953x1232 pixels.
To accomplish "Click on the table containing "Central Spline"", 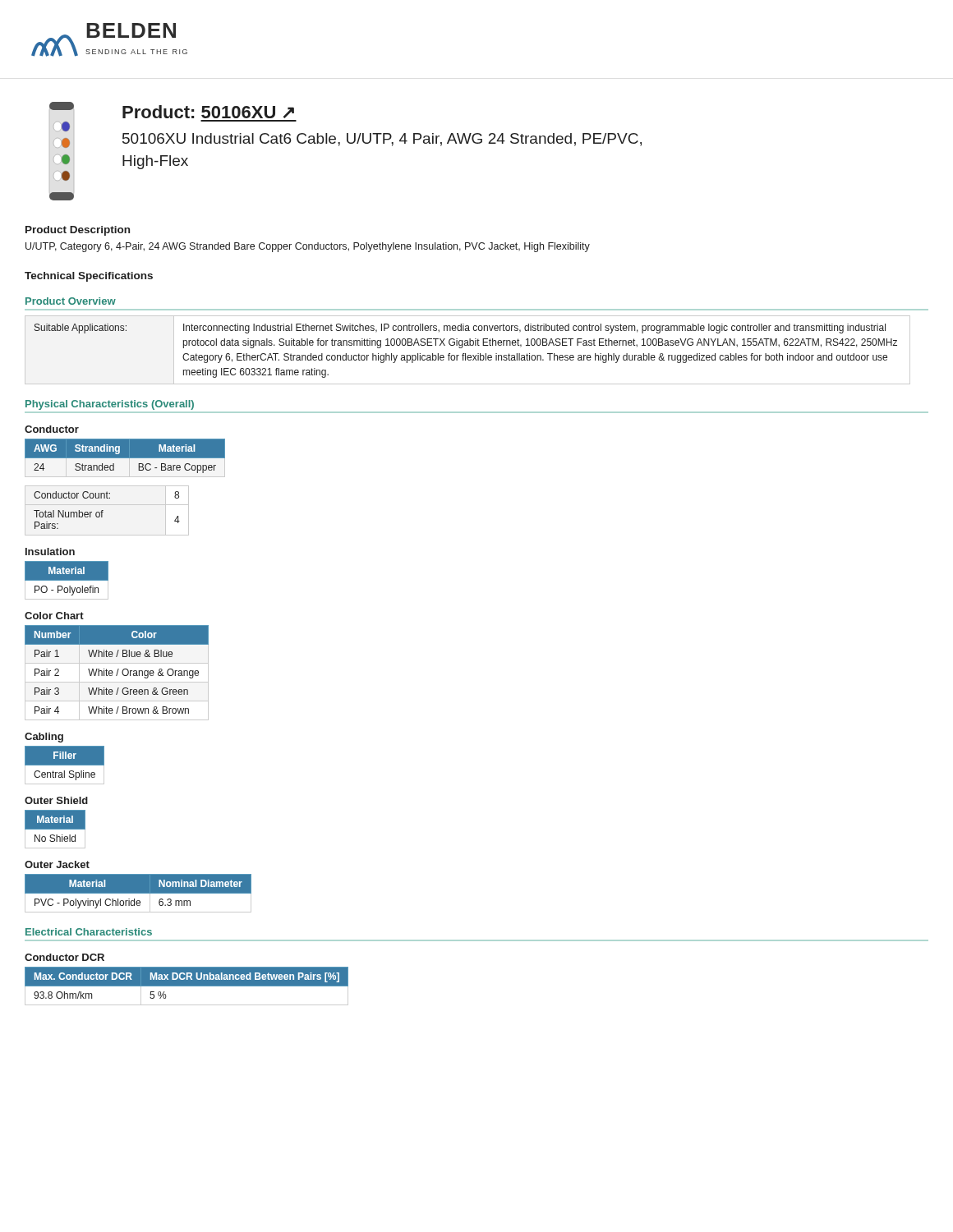I will pos(476,765).
